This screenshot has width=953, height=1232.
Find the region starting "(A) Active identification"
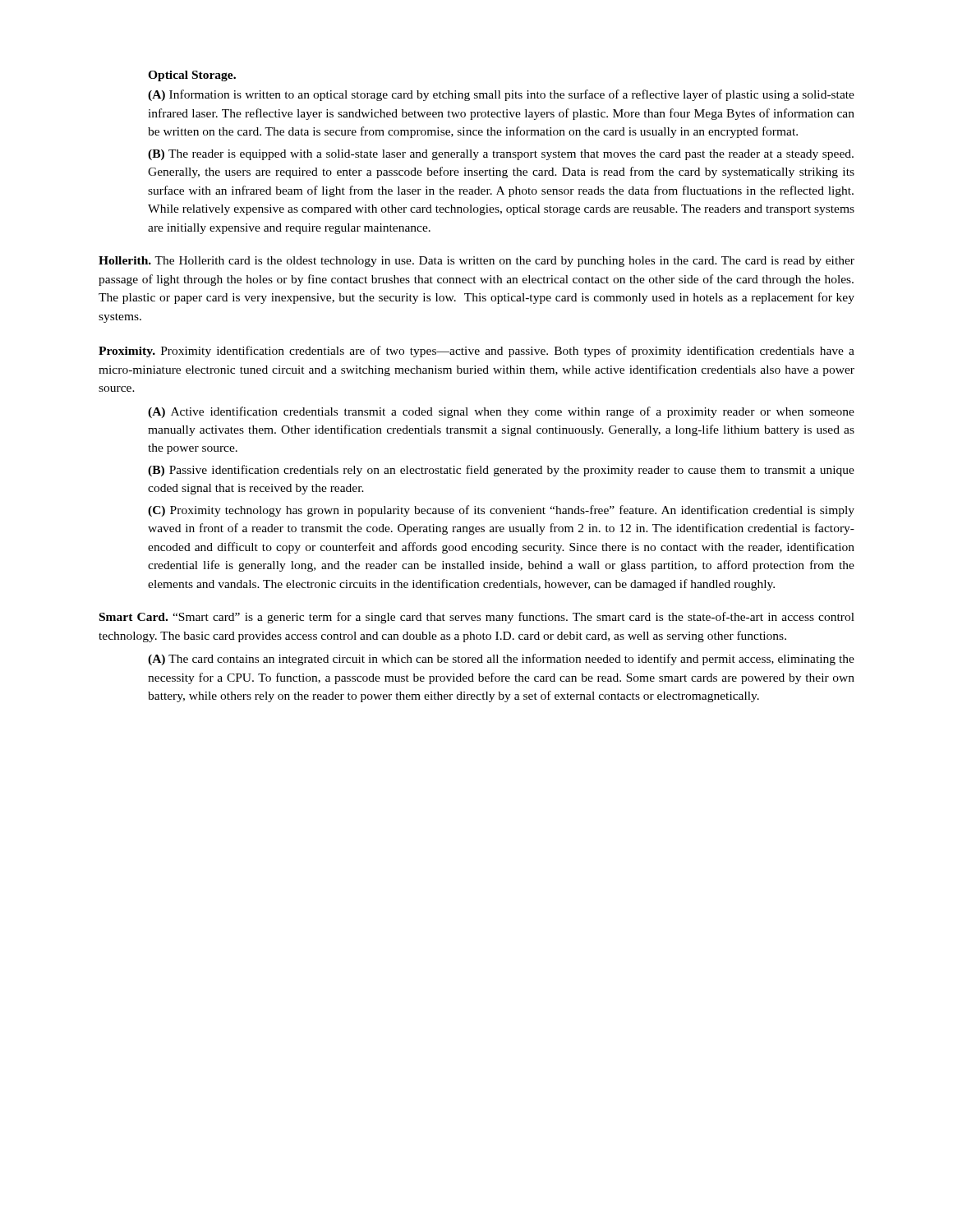coord(501,429)
